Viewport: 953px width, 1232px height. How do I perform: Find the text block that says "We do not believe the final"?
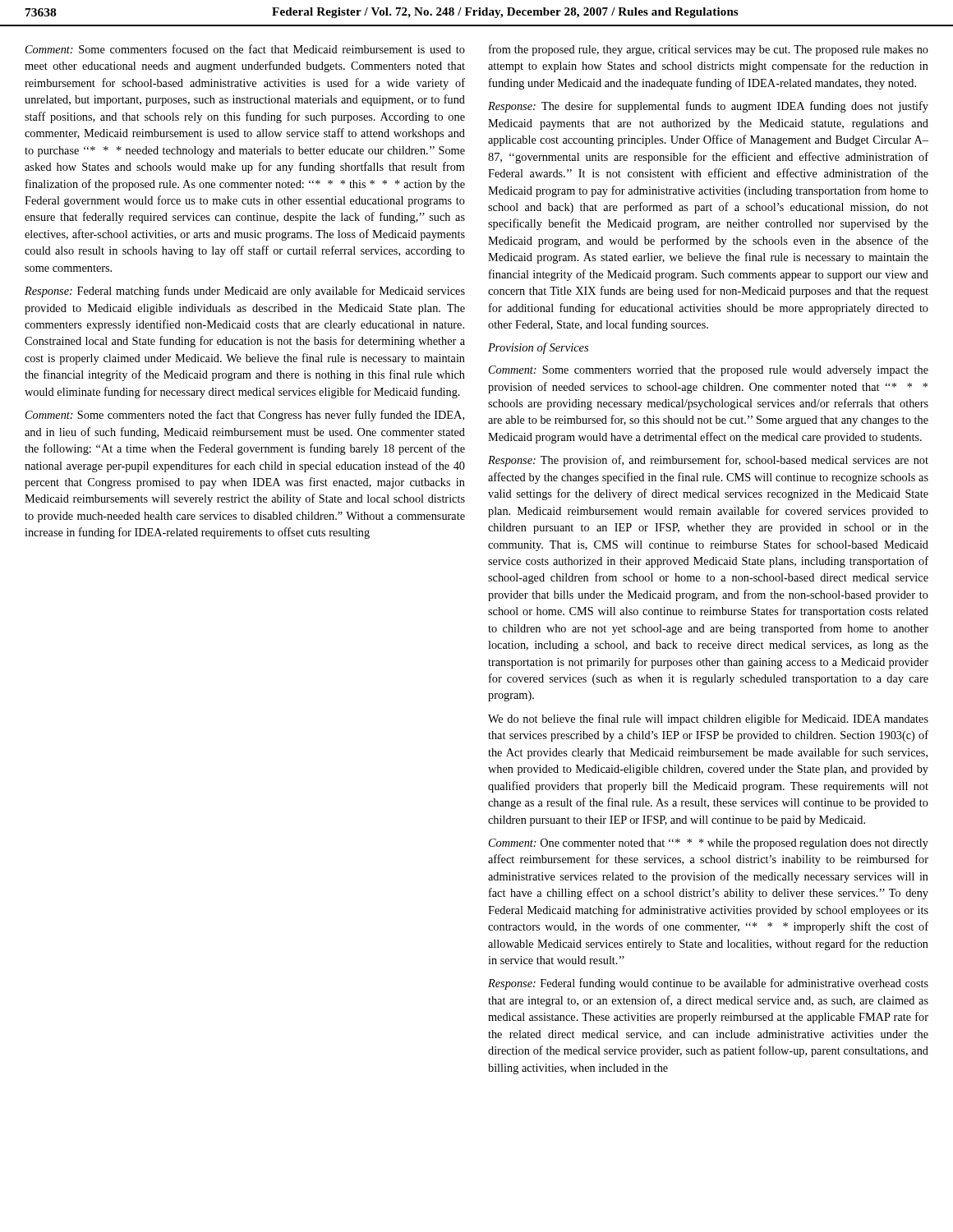click(708, 769)
